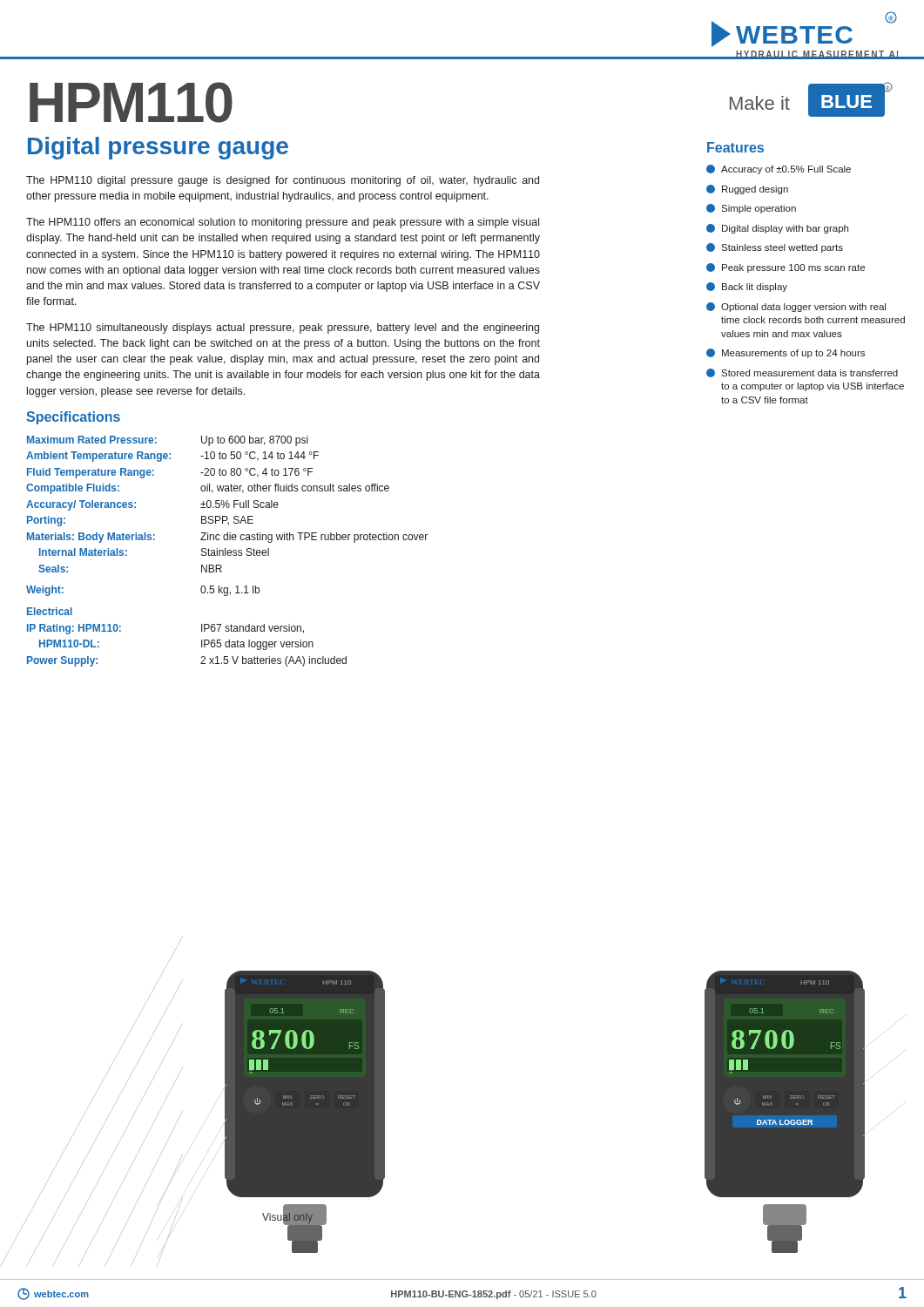Locate the text "Rugged design"
Viewport: 924px width, 1307px height.
747,189
